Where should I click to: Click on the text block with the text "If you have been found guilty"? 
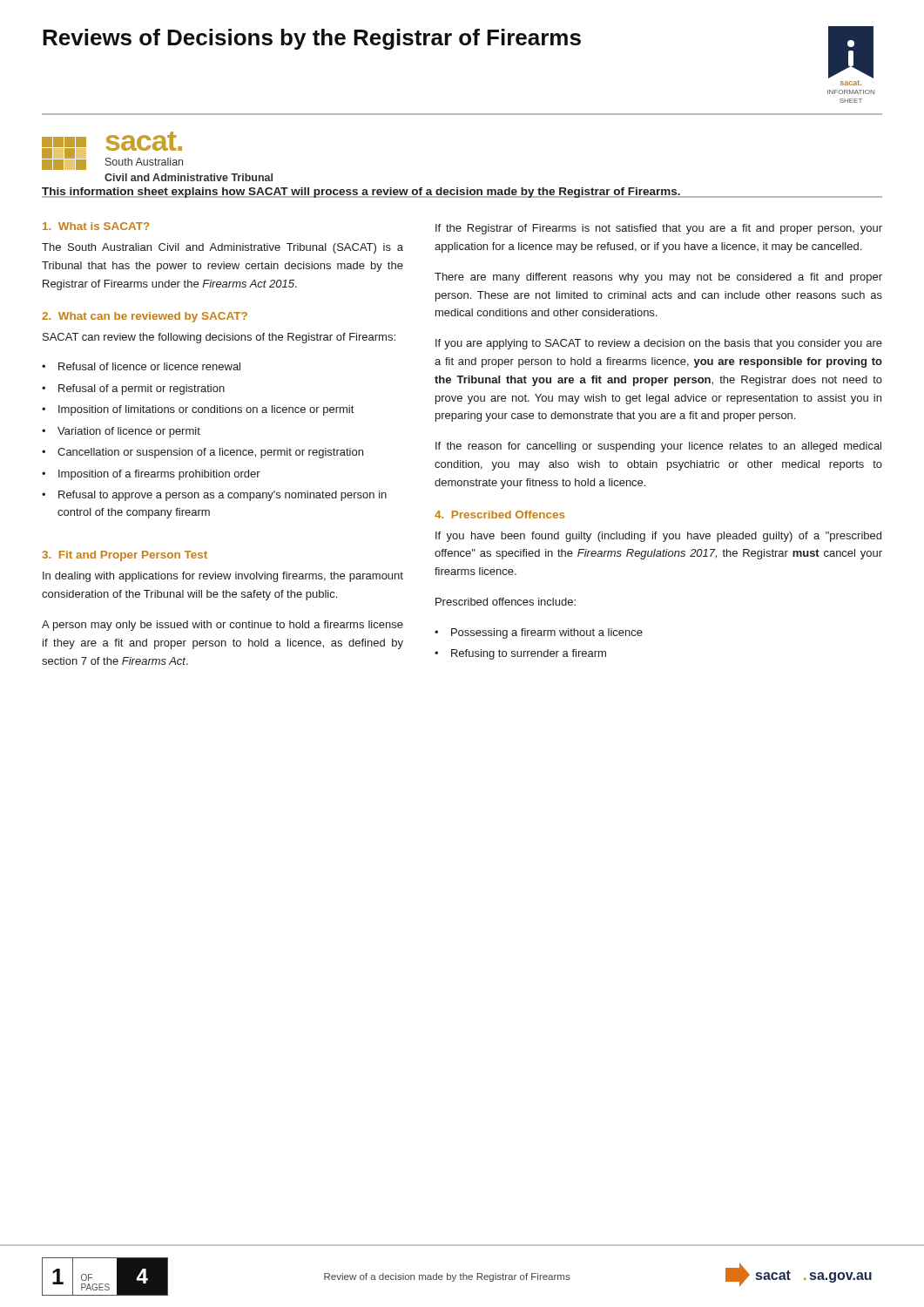pos(658,553)
